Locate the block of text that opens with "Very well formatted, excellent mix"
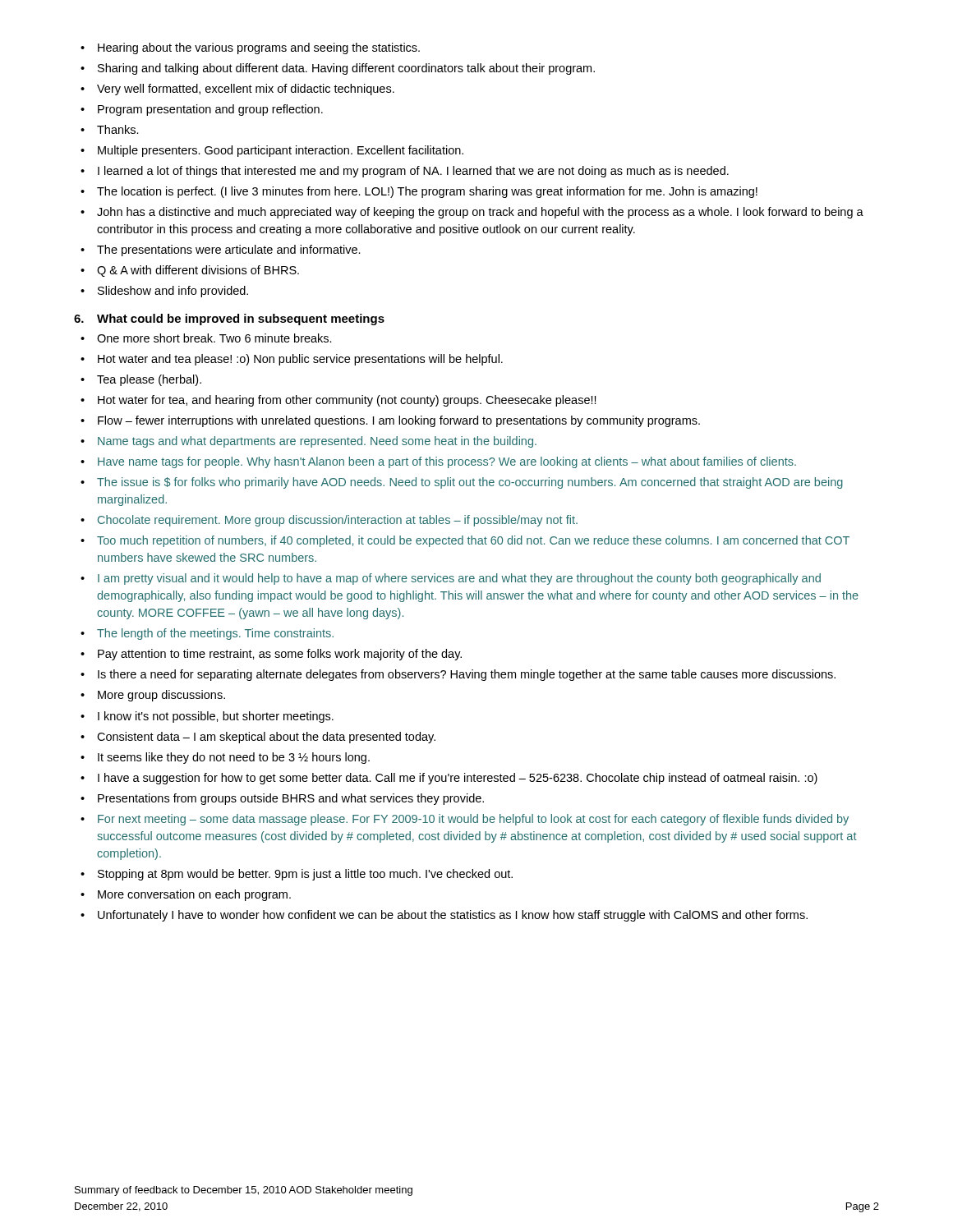 click(237, 90)
